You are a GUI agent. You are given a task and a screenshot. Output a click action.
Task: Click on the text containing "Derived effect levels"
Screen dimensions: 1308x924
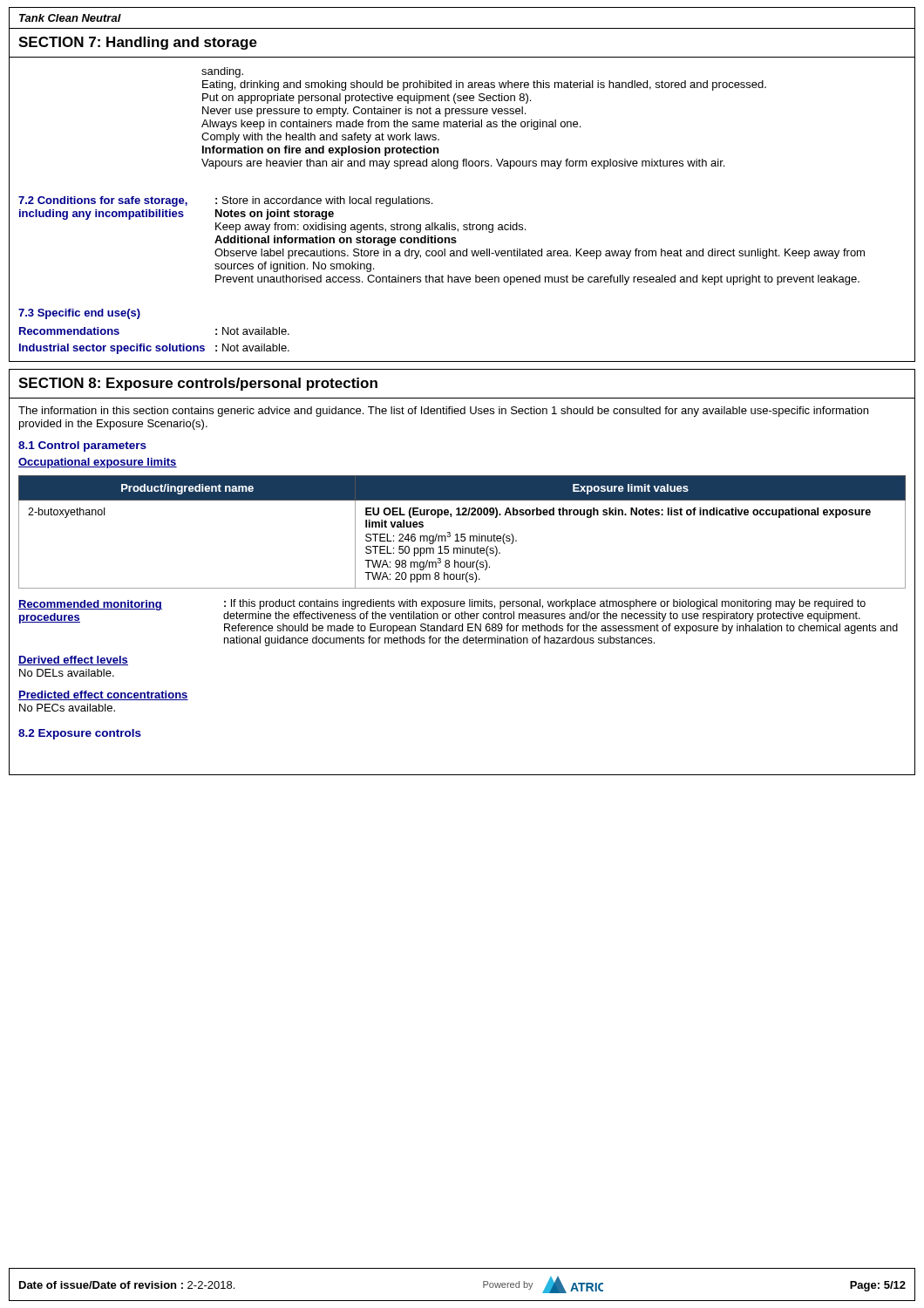click(x=73, y=660)
